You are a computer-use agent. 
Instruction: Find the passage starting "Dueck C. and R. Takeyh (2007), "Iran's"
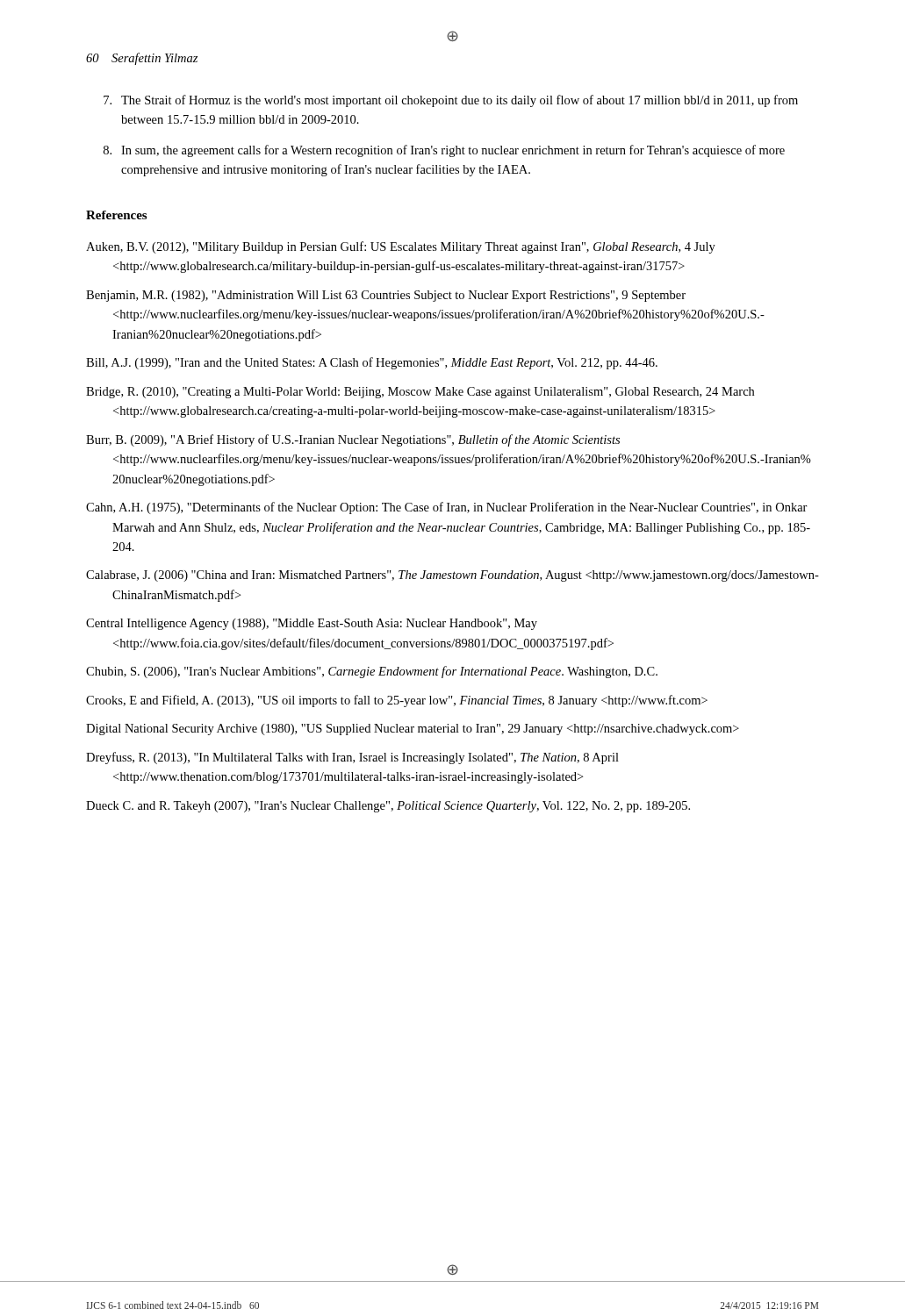pos(389,805)
